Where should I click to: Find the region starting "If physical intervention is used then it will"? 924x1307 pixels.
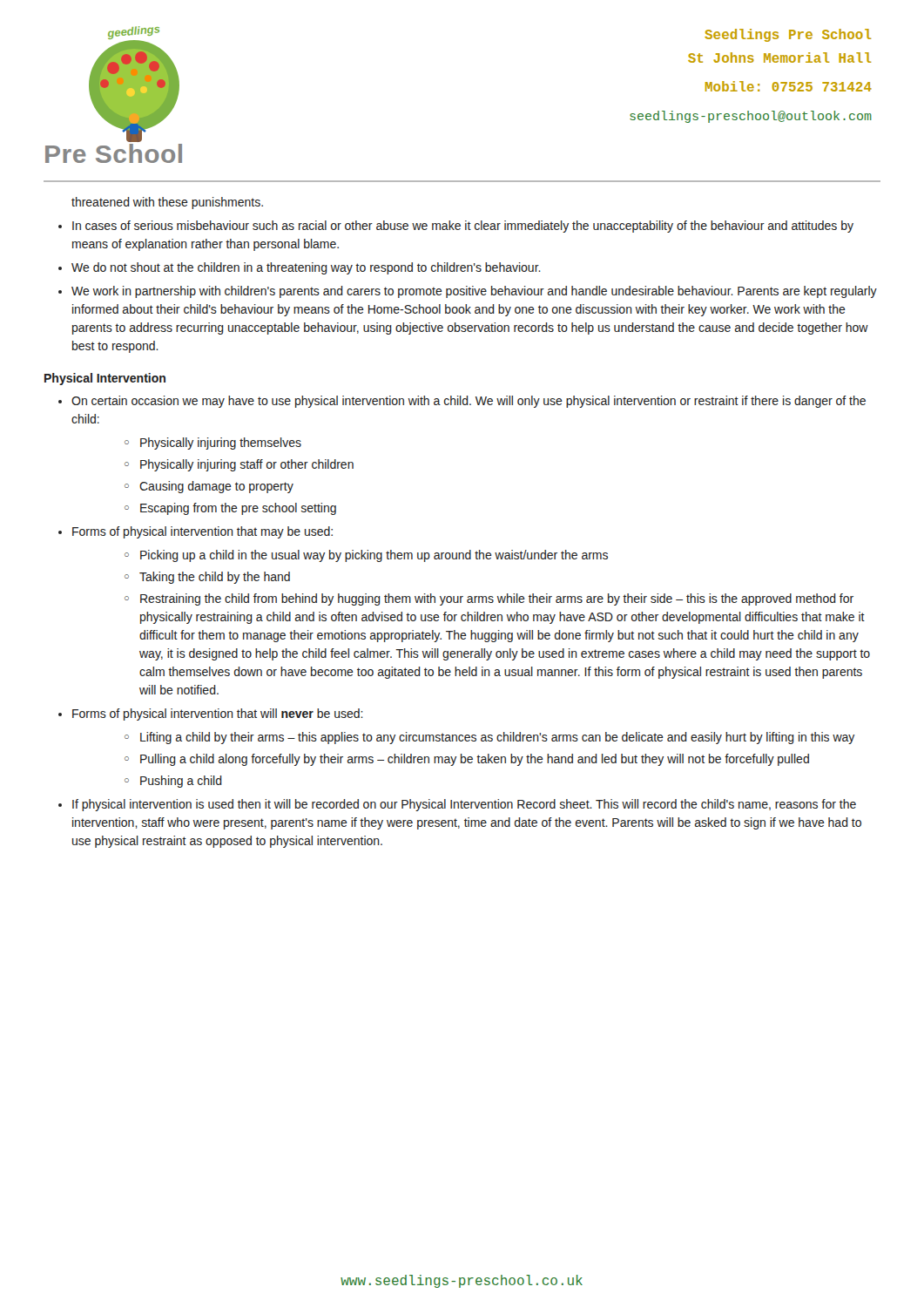pyautogui.click(x=467, y=823)
